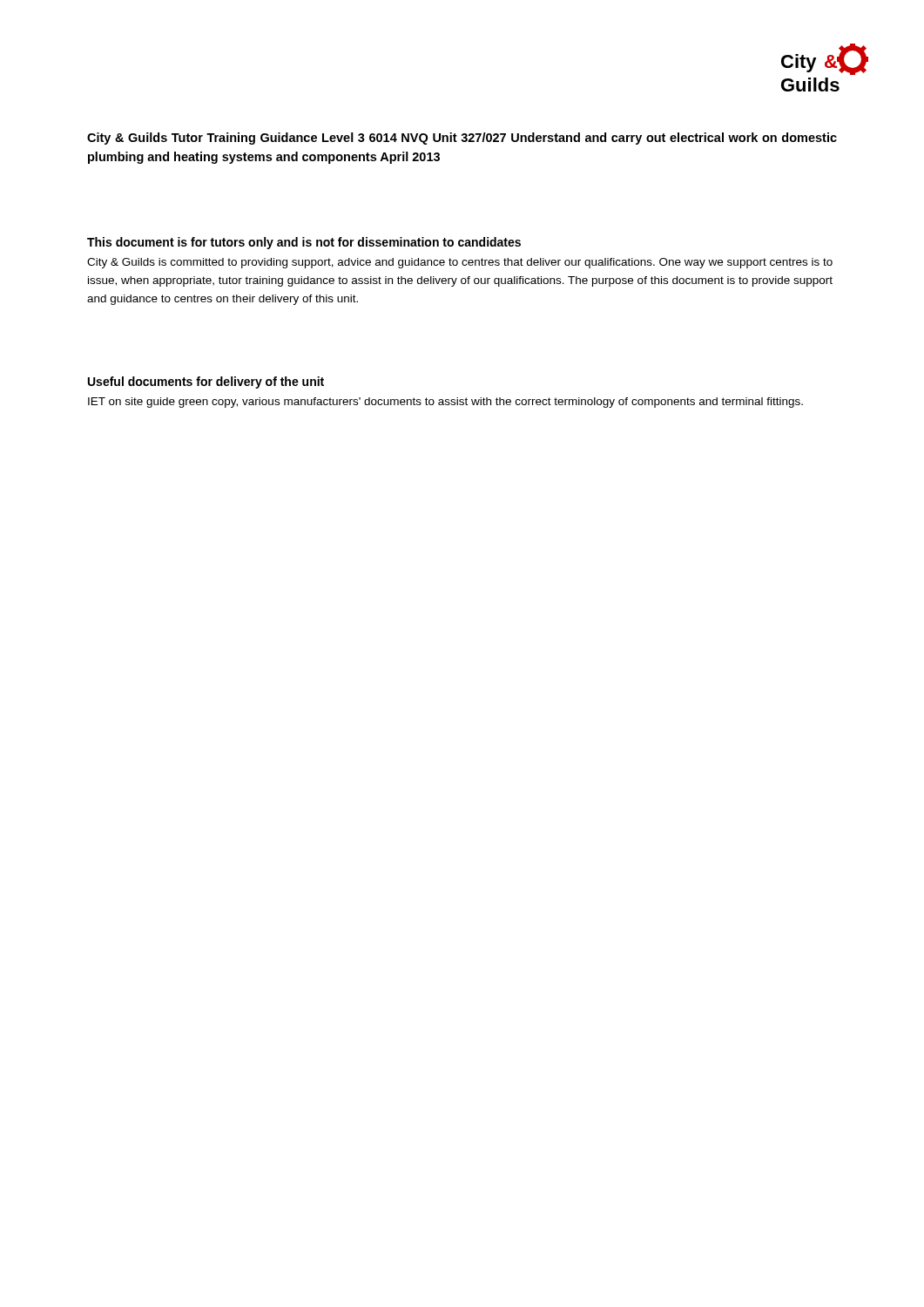This screenshot has width=924, height=1307.
Task: Find the element starting "This document is for tutors"
Action: [304, 242]
